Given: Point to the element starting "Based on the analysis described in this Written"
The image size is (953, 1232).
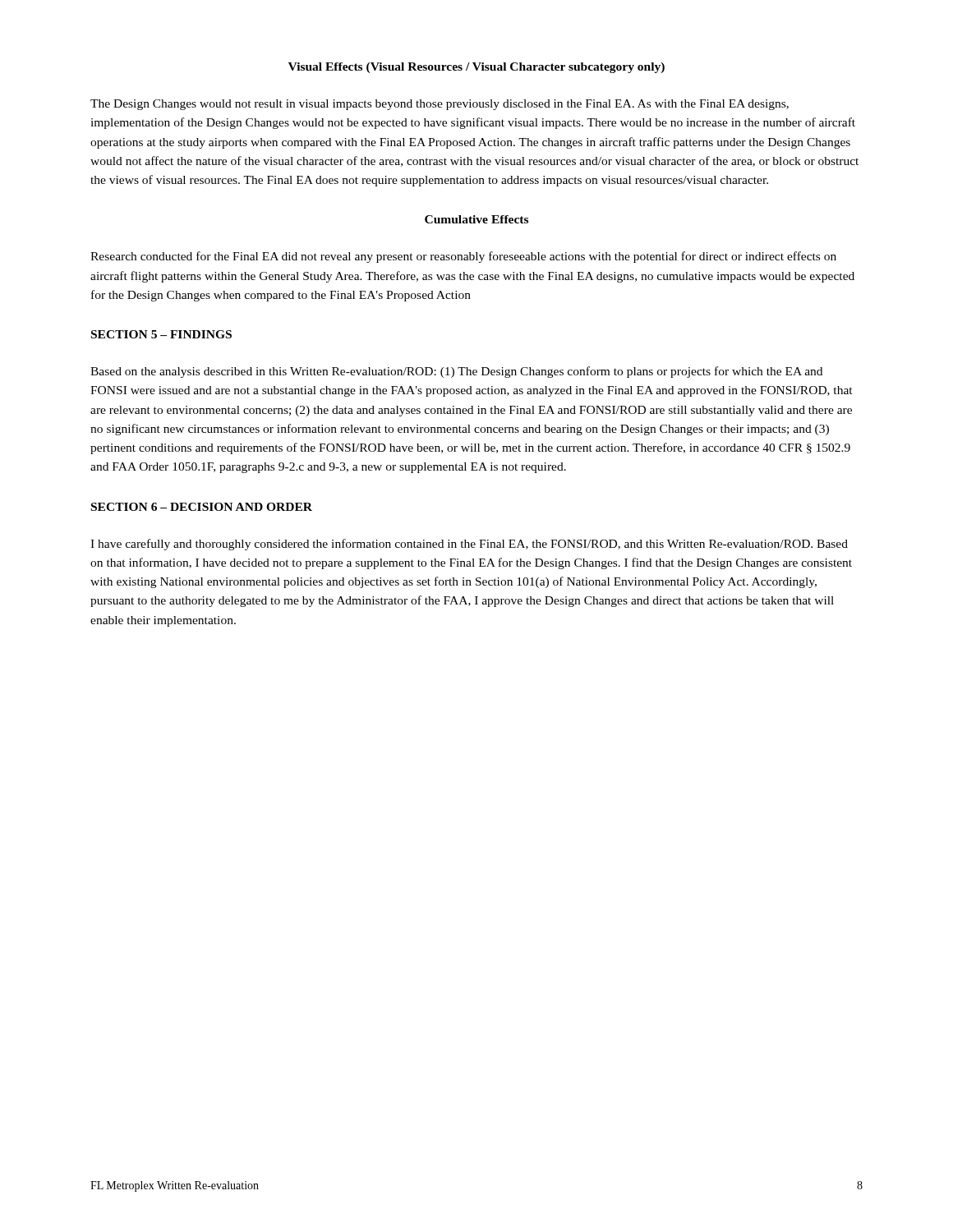Looking at the screenshot, I should point(471,419).
